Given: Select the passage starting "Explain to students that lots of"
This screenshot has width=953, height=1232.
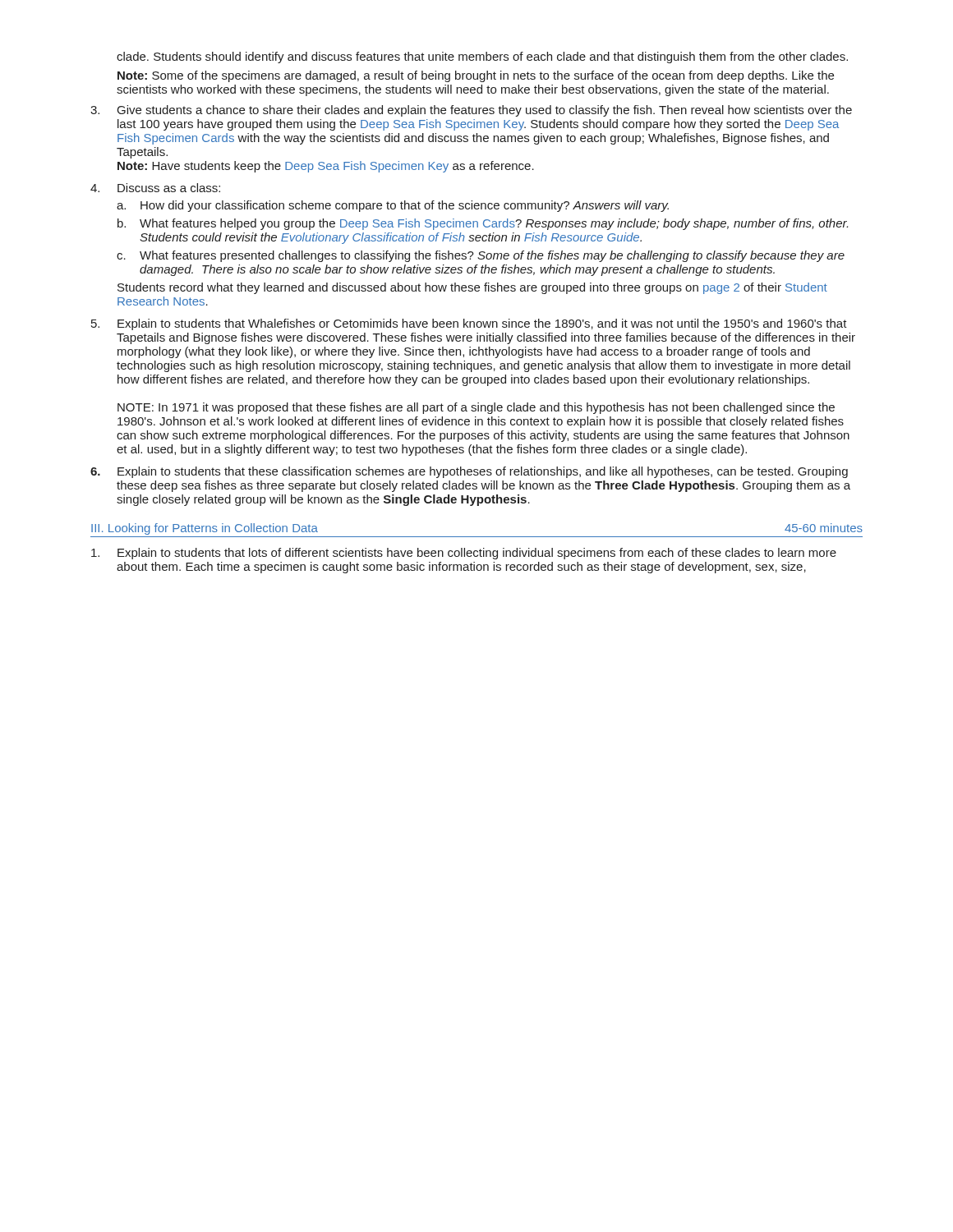Looking at the screenshot, I should tap(476, 559).
